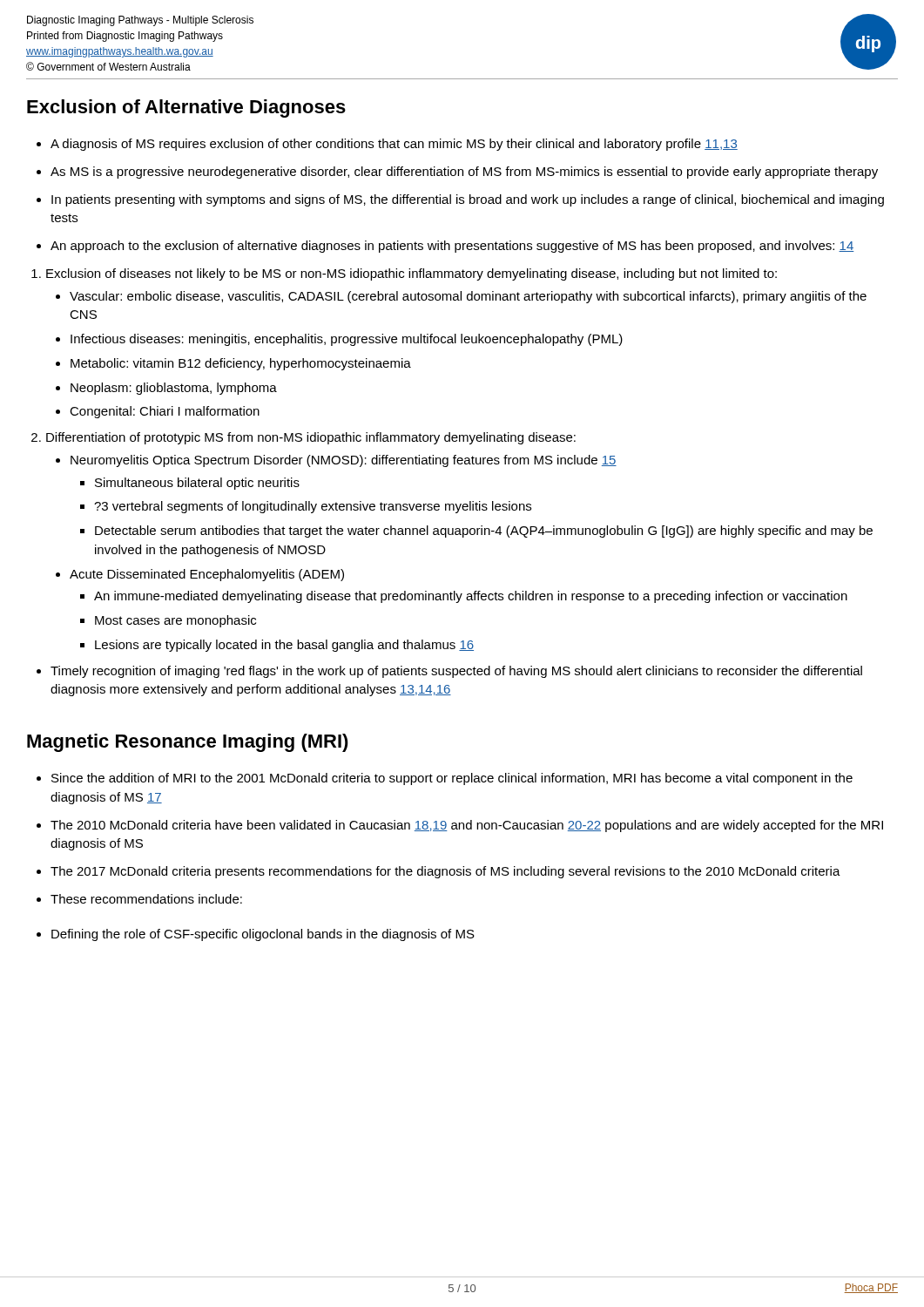Find the logo

pos(868,42)
